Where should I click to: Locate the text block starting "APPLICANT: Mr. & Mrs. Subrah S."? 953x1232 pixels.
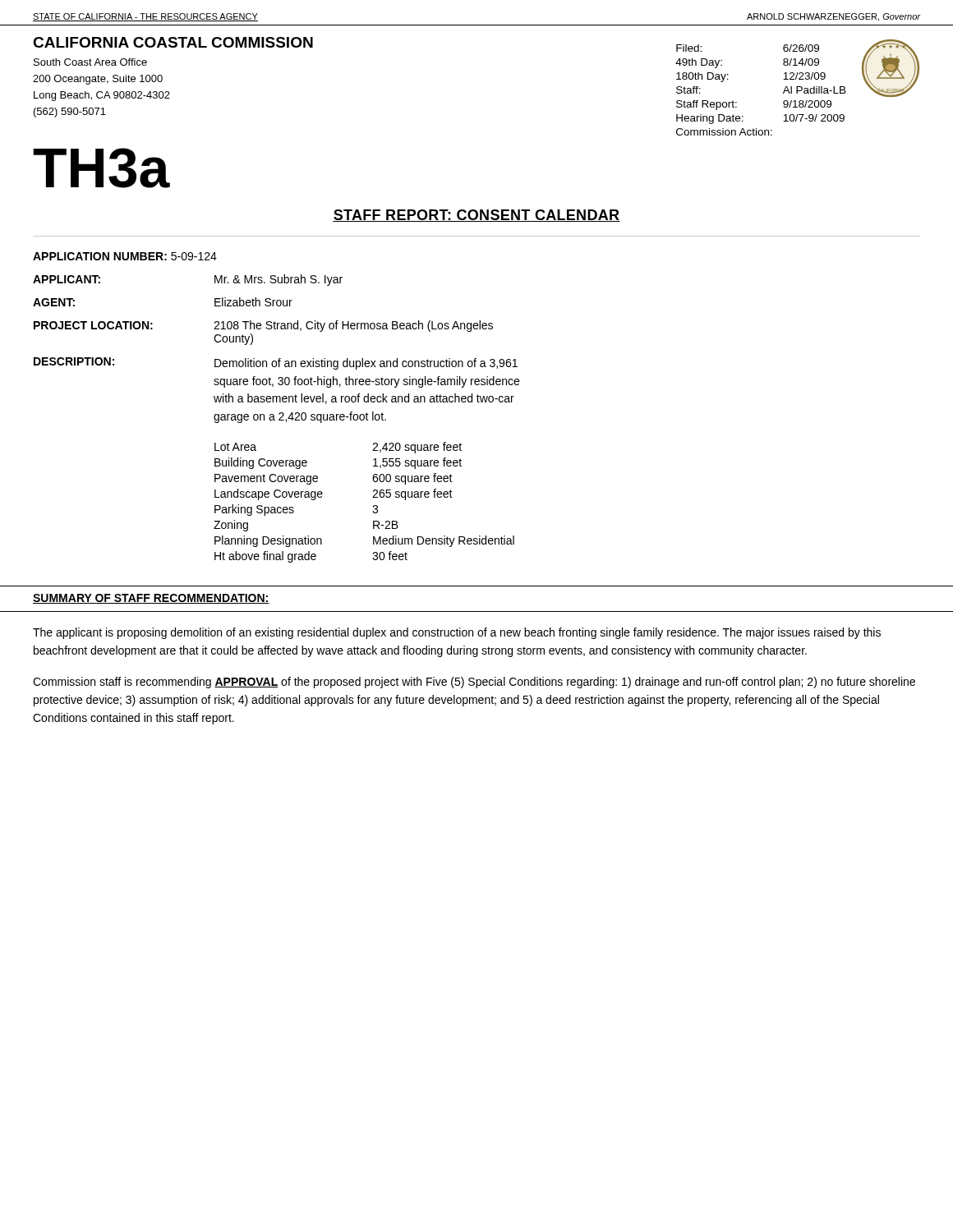65,280
